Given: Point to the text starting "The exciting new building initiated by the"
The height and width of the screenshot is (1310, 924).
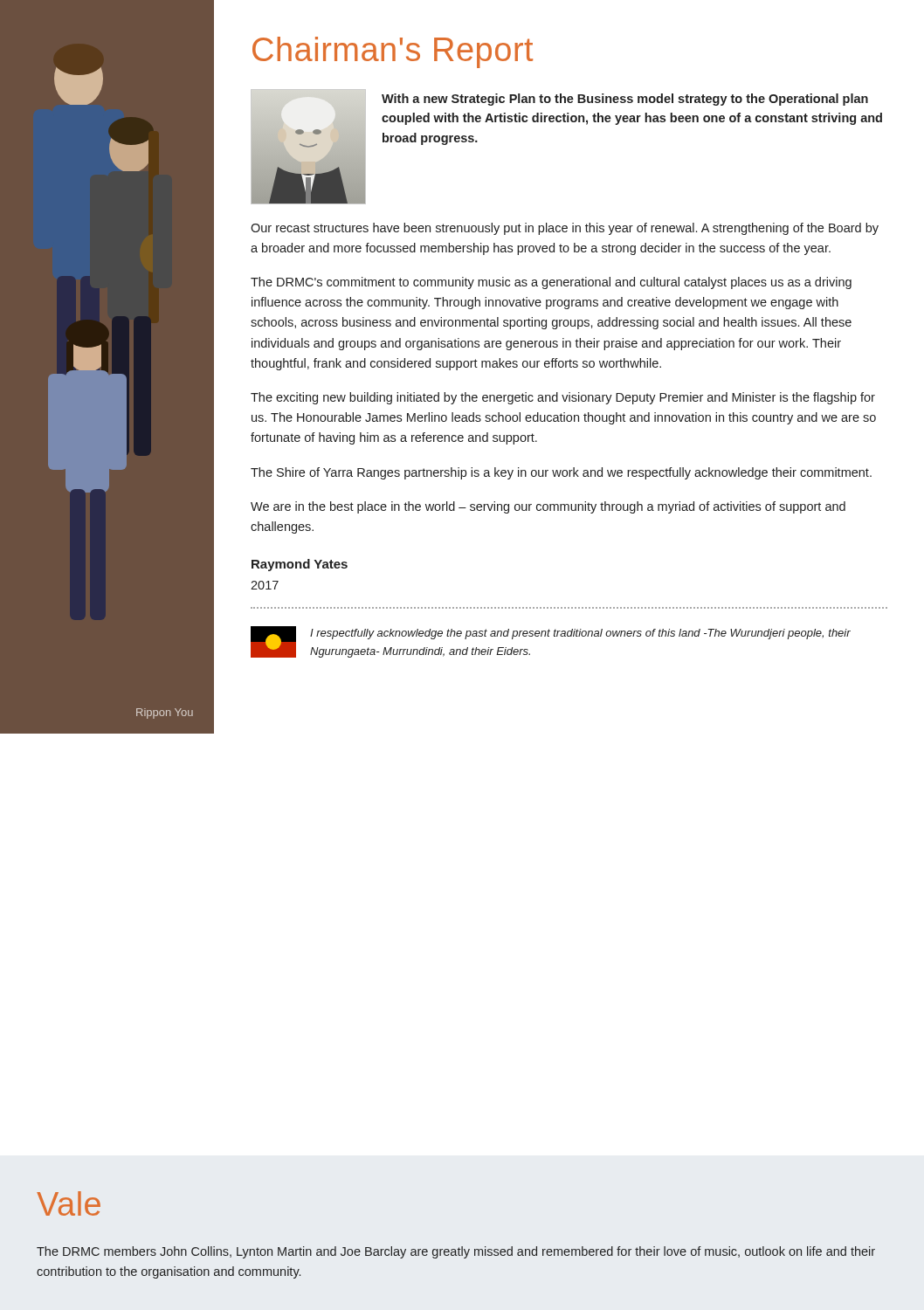Looking at the screenshot, I should pyautogui.click(x=563, y=418).
